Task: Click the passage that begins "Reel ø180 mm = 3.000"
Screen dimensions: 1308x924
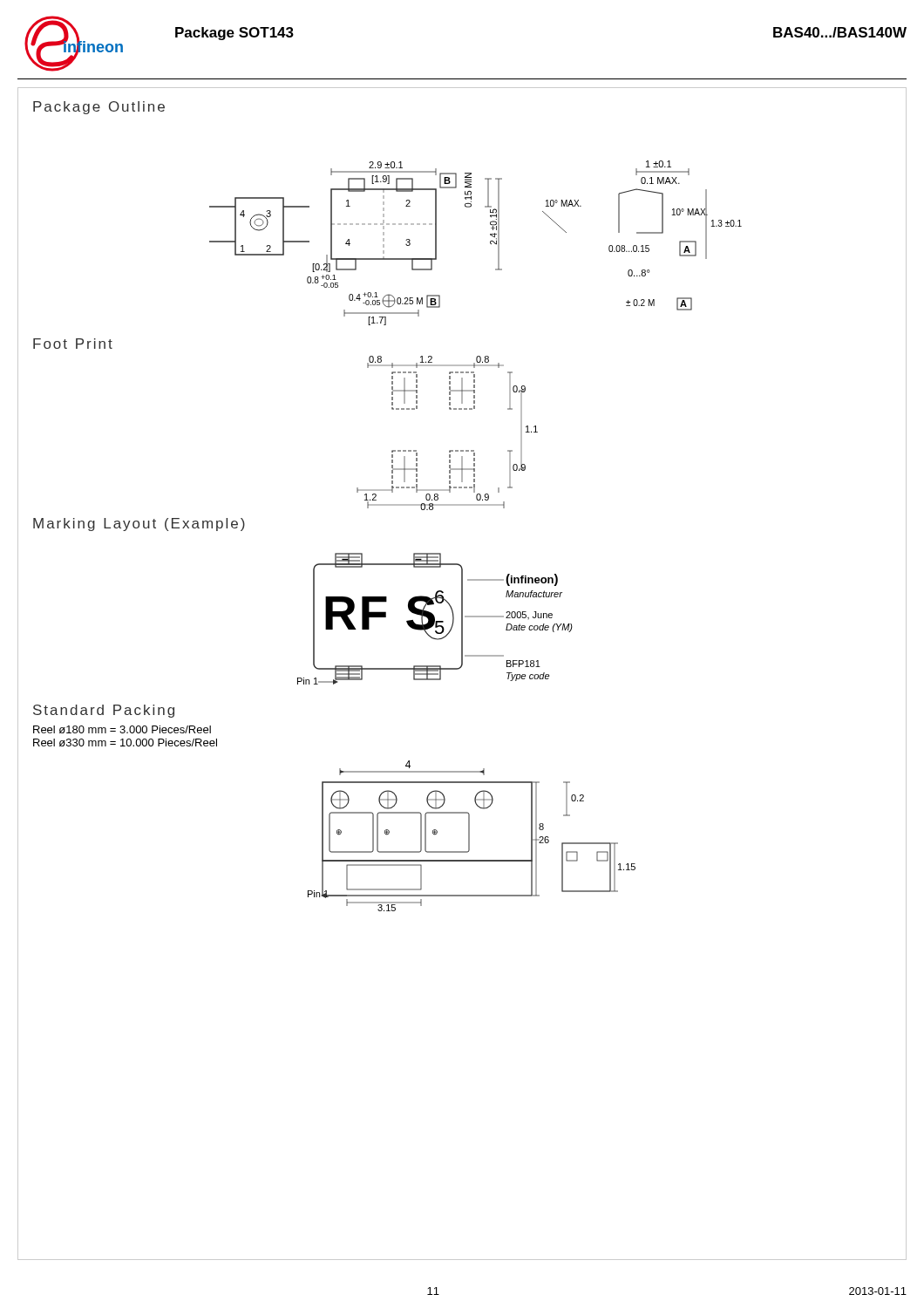Action: [125, 736]
